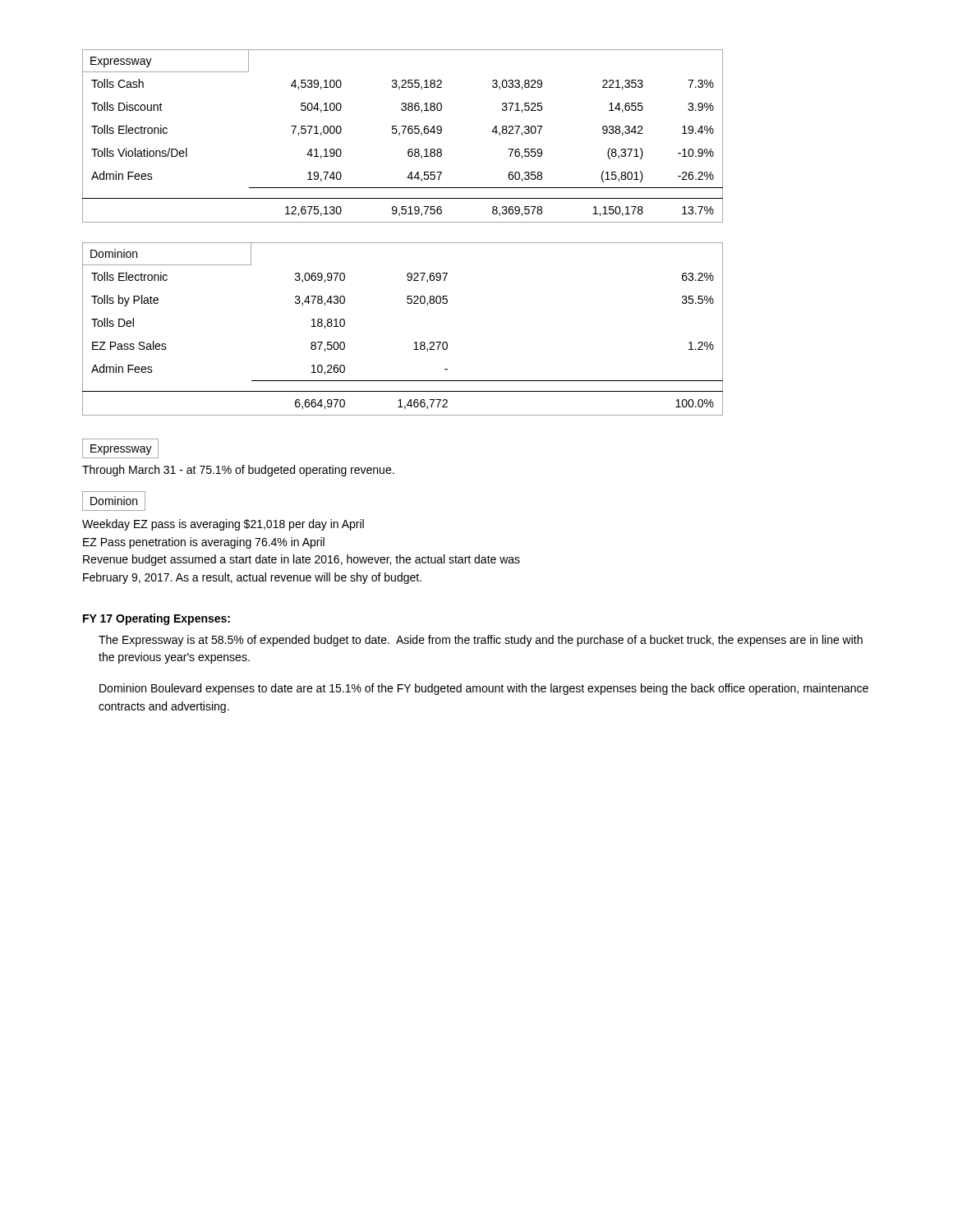Click on the table containing "EZ Pass Sales"
Image resolution: width=953 pixels, height=1232 pixels.
click(x=476, y=329)
